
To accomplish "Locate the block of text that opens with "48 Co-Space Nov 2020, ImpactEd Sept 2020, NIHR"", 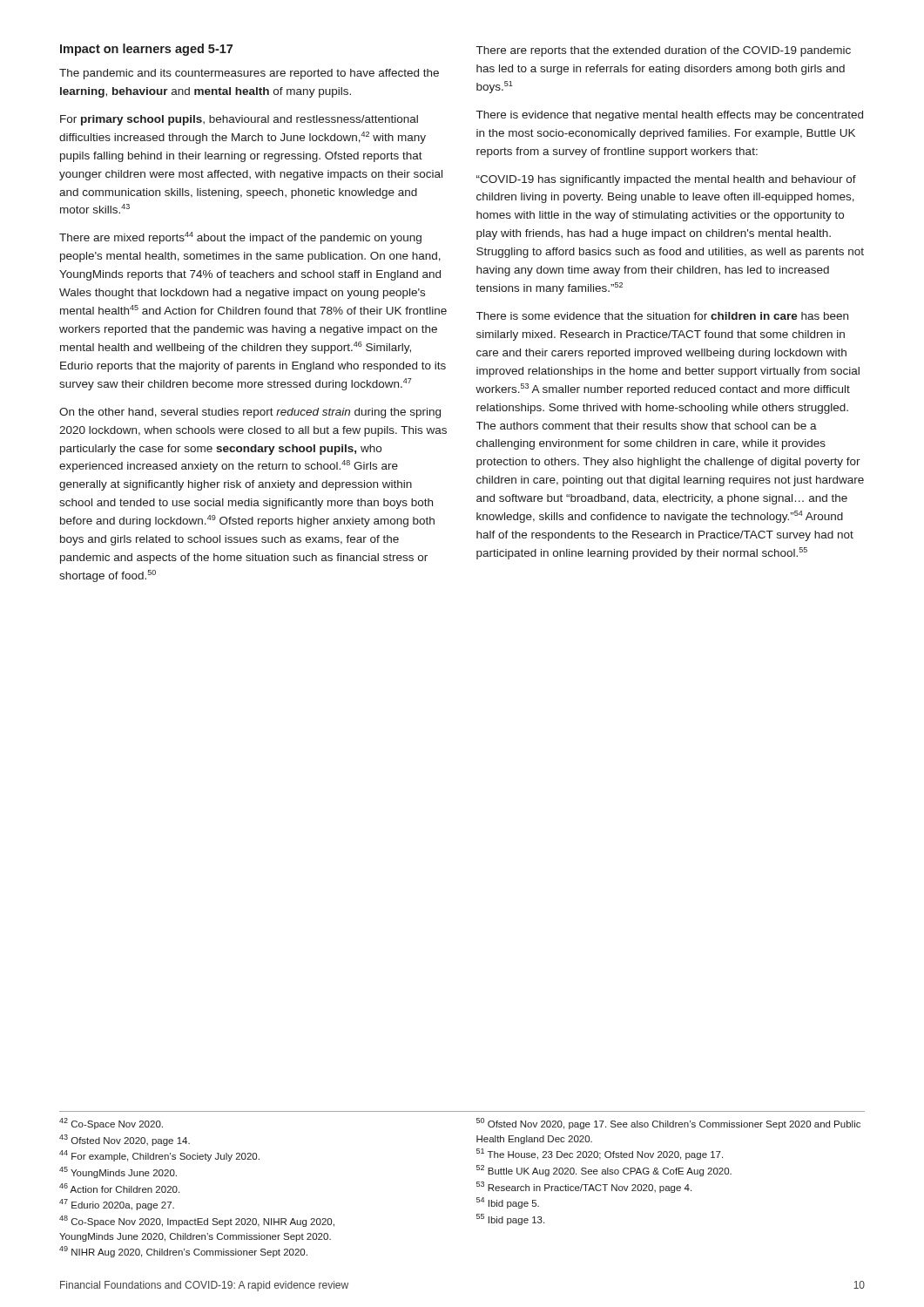I will [x=197, y=1228].
